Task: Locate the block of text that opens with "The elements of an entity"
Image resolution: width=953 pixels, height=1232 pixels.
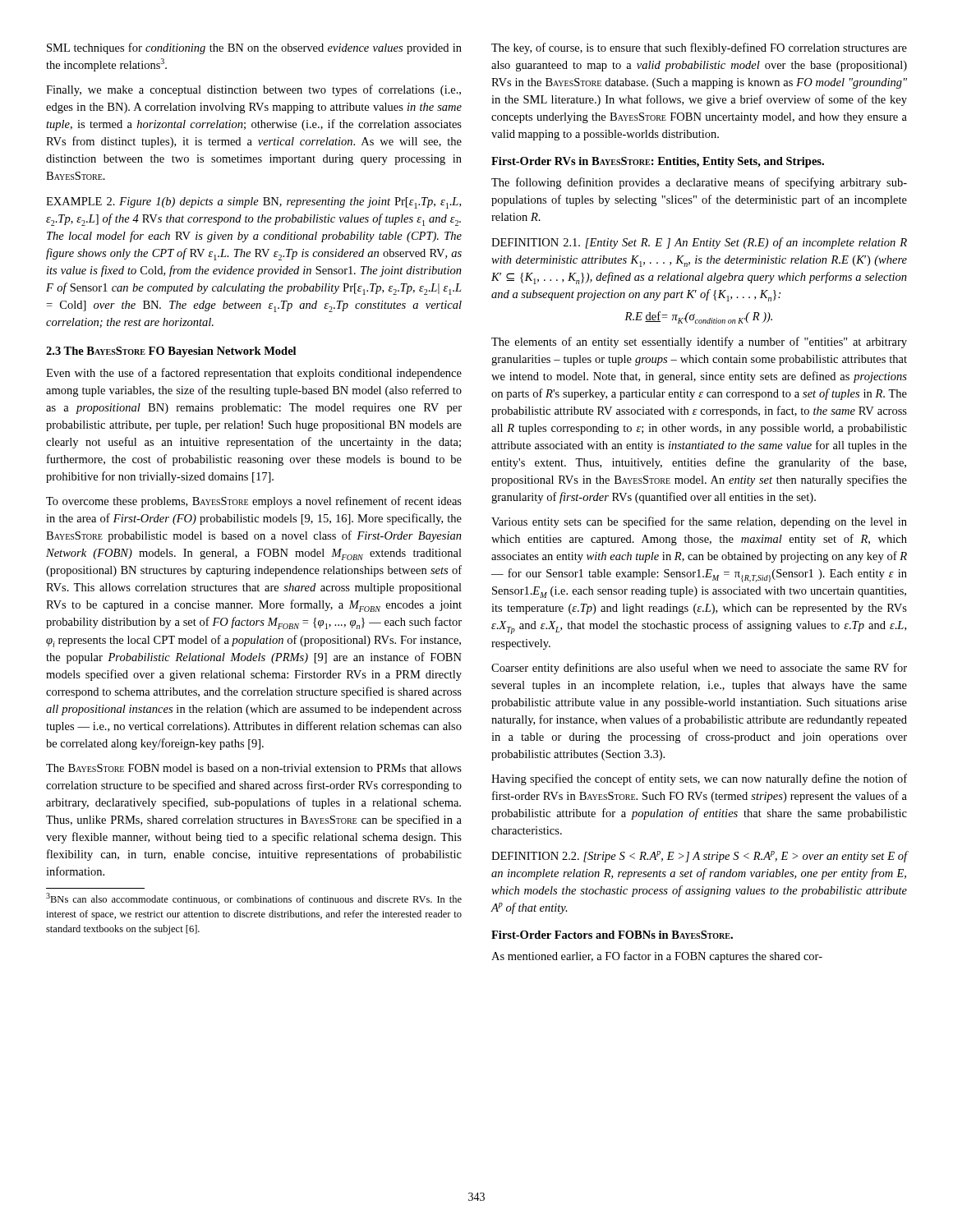Action: (x=699, y=420)
